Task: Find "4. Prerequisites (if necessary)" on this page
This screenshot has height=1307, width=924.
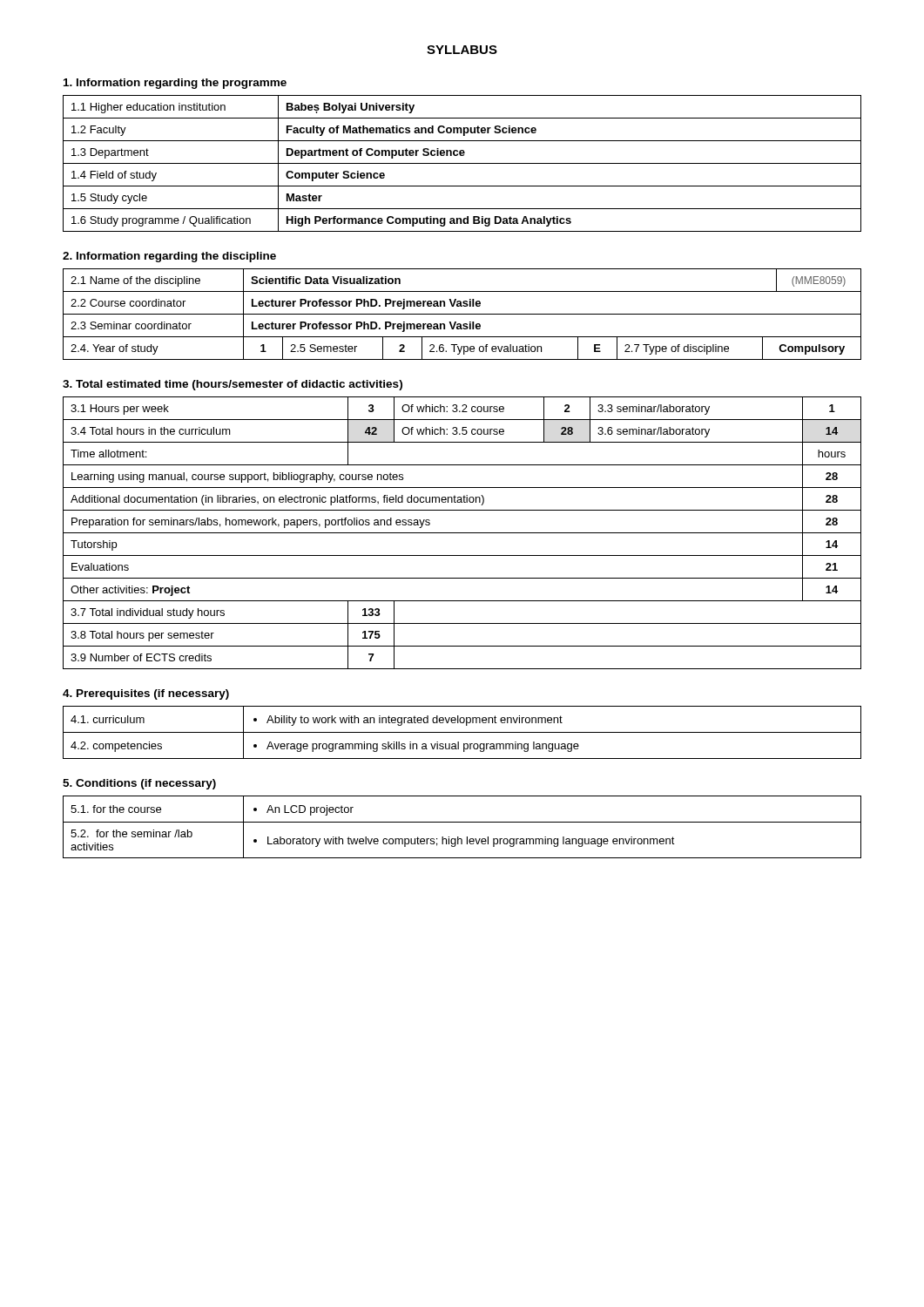Action: 146,693
